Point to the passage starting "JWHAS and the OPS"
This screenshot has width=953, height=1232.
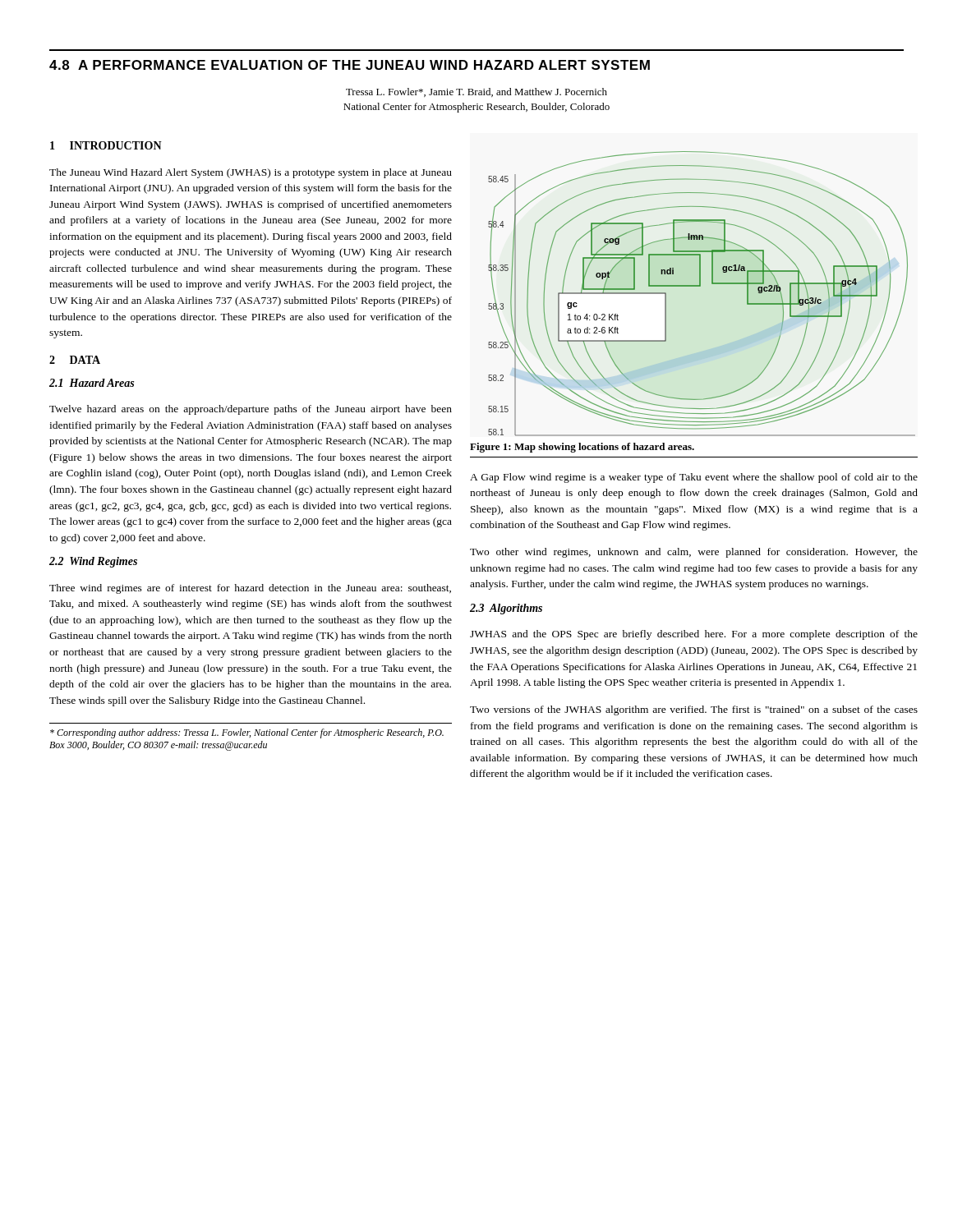point(694,658)
